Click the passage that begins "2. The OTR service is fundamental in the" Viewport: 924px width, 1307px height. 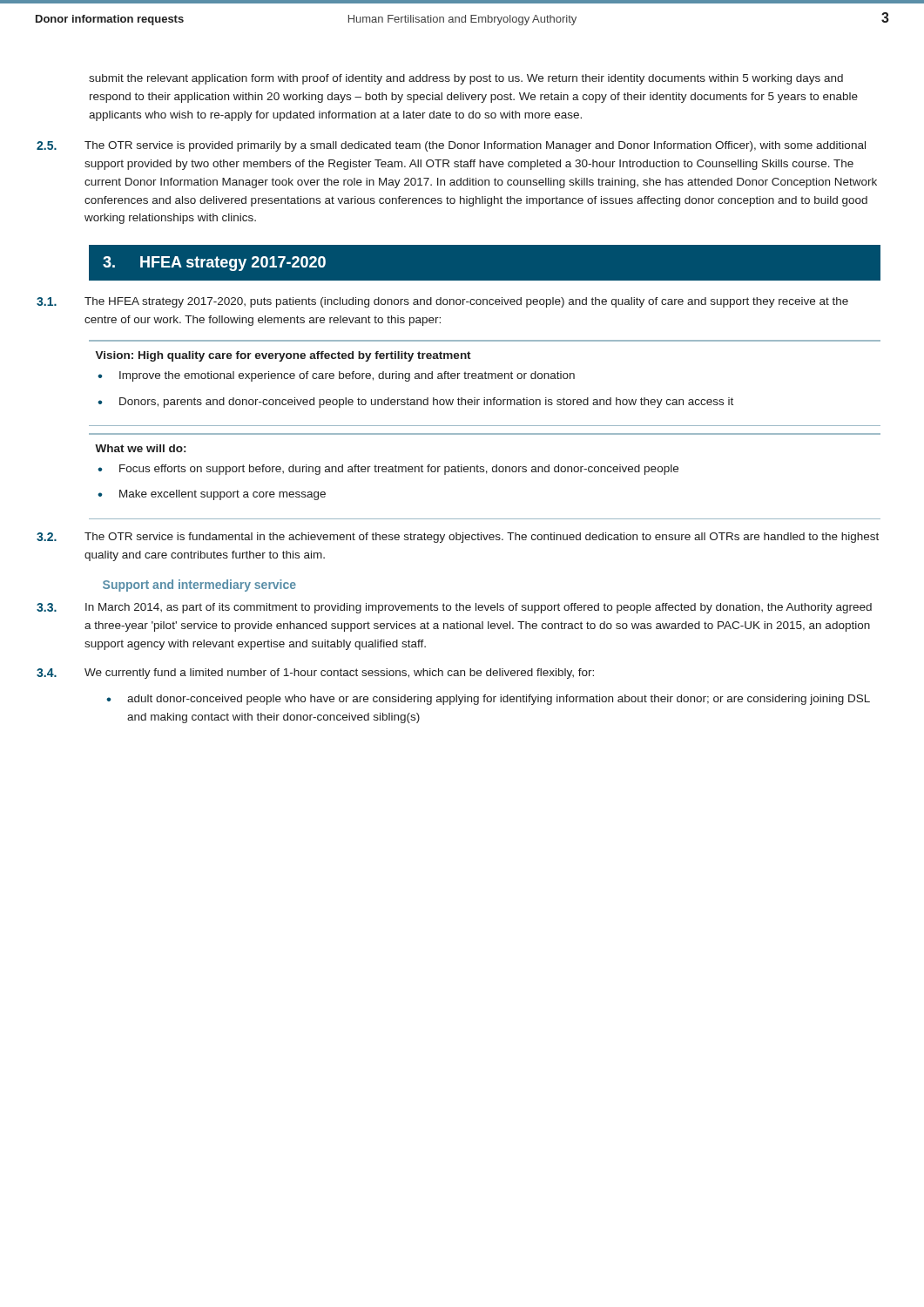pos(485,546)
